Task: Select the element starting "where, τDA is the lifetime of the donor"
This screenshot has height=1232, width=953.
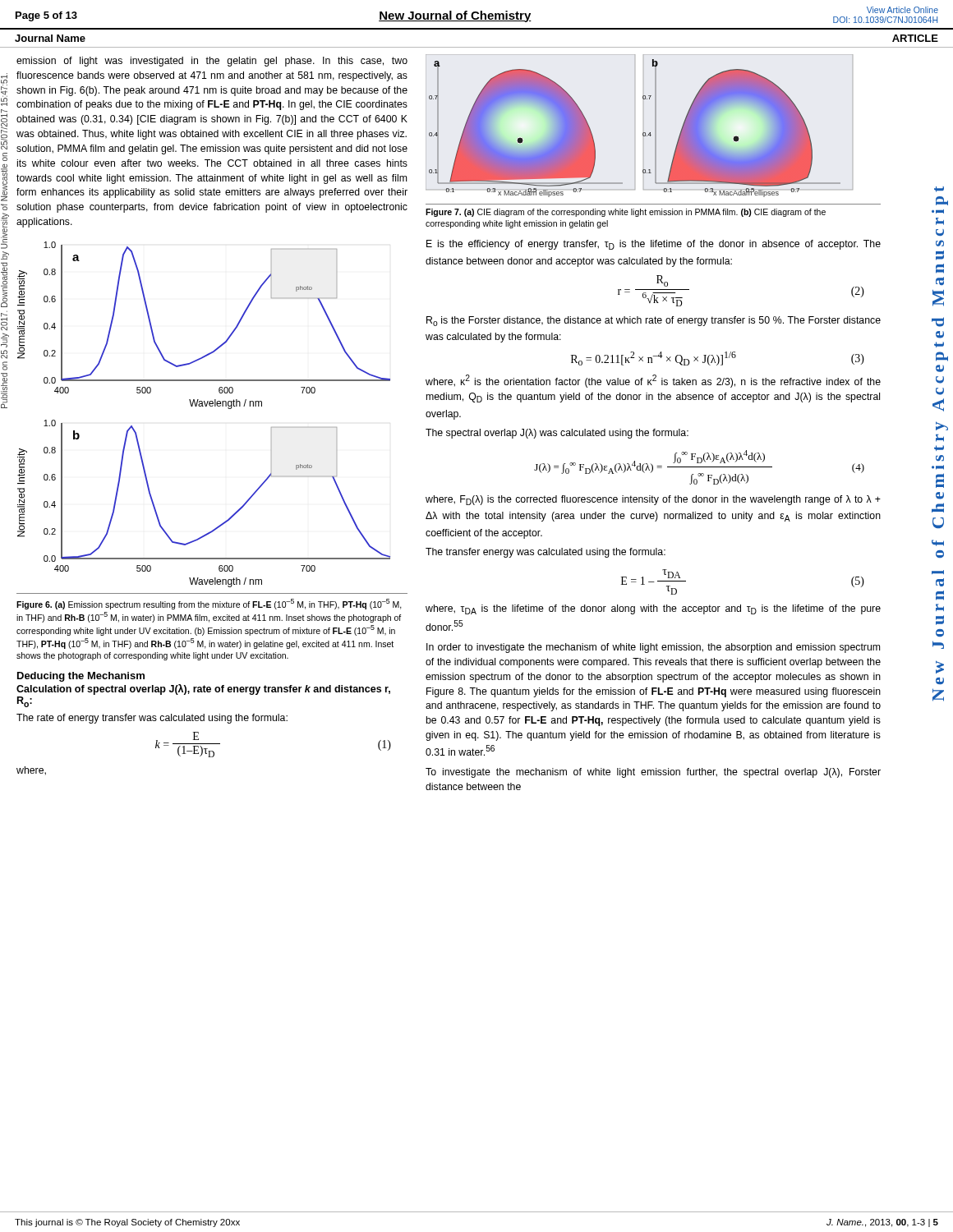Action: (653, 618)
